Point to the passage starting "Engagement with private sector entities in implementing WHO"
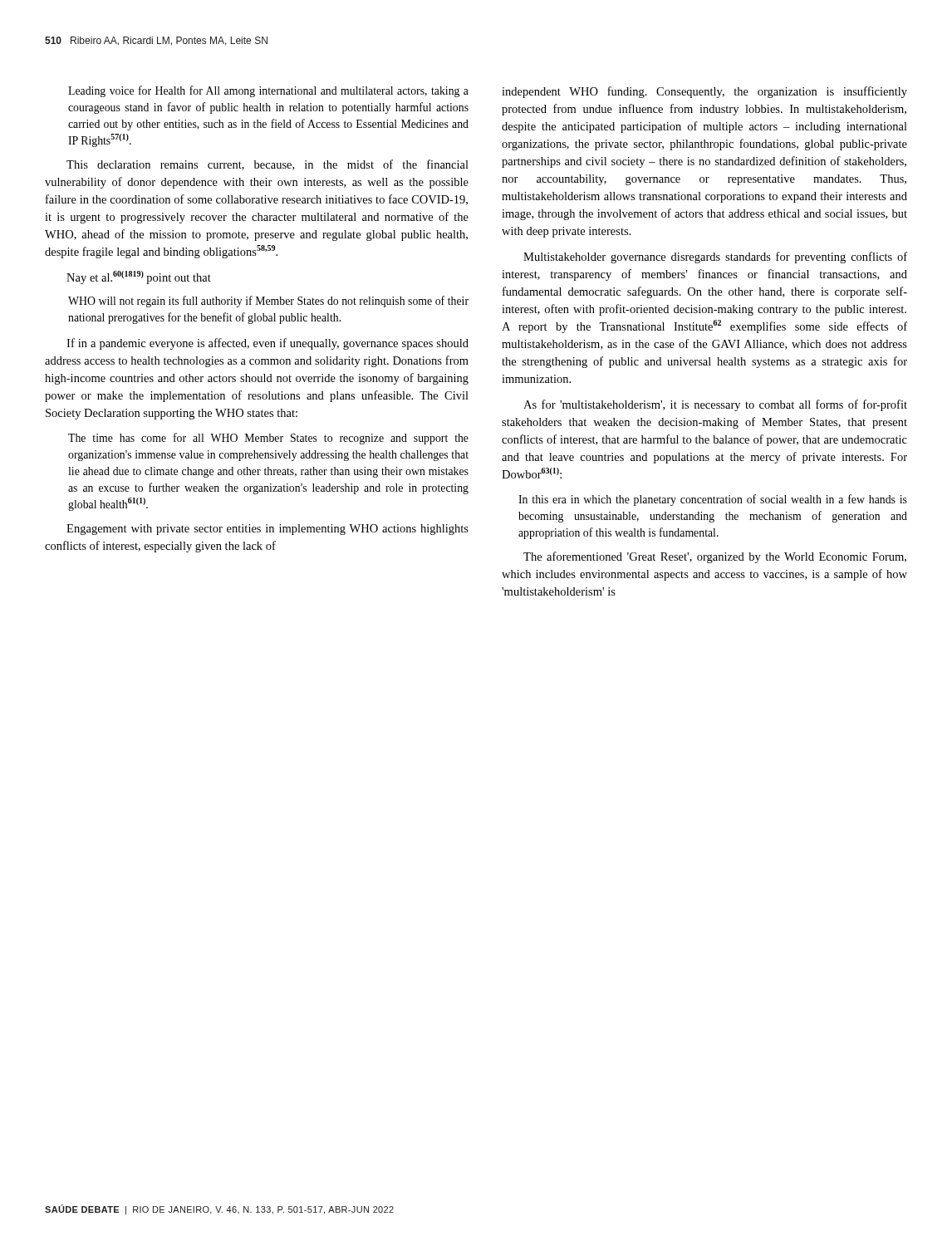This screenshot has width=952, height=1246. click(x=257, y=538)
